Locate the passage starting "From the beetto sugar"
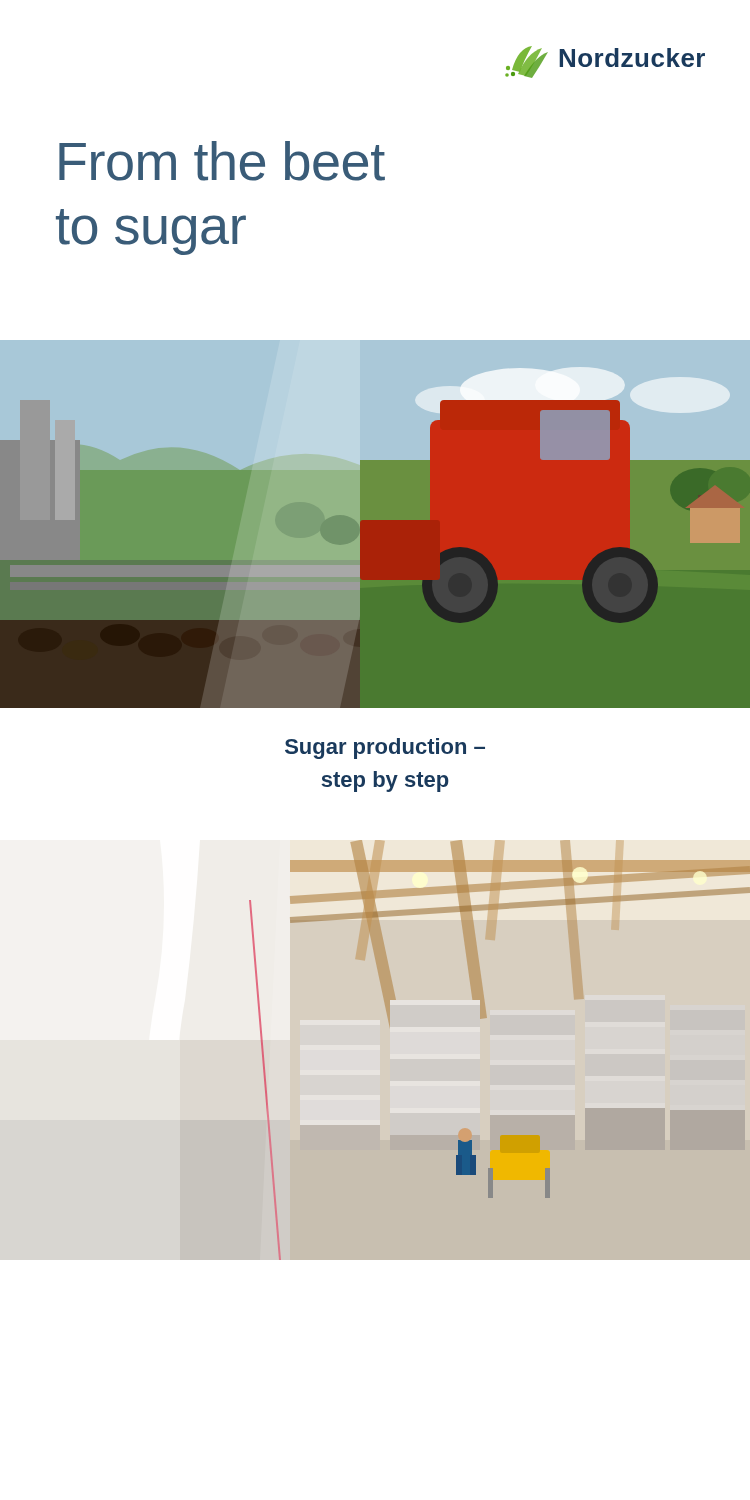Screen dimensions: 1500x750 pyautogui.click(x=255, y=194)
